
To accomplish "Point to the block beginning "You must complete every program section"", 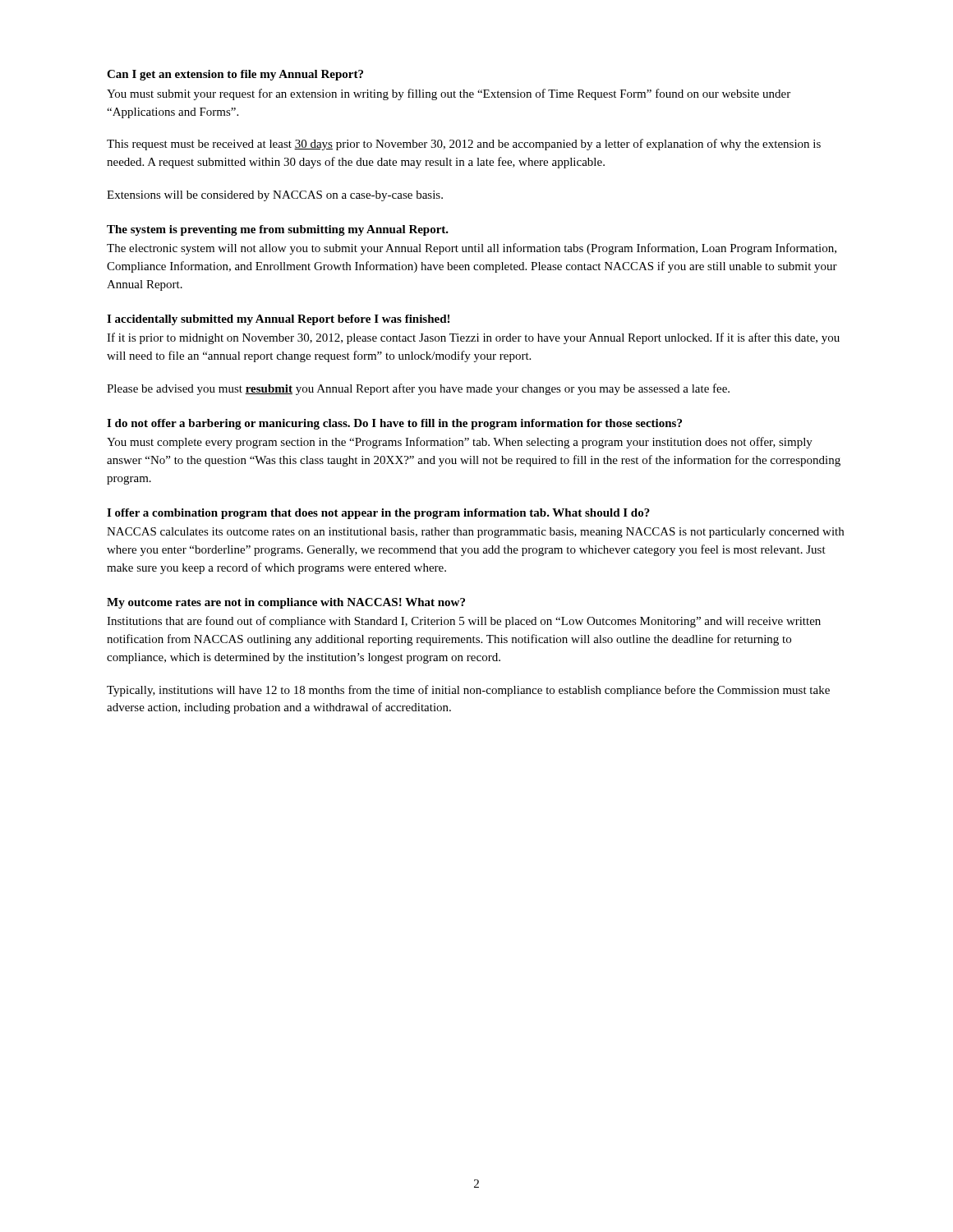I will [476, 461].
